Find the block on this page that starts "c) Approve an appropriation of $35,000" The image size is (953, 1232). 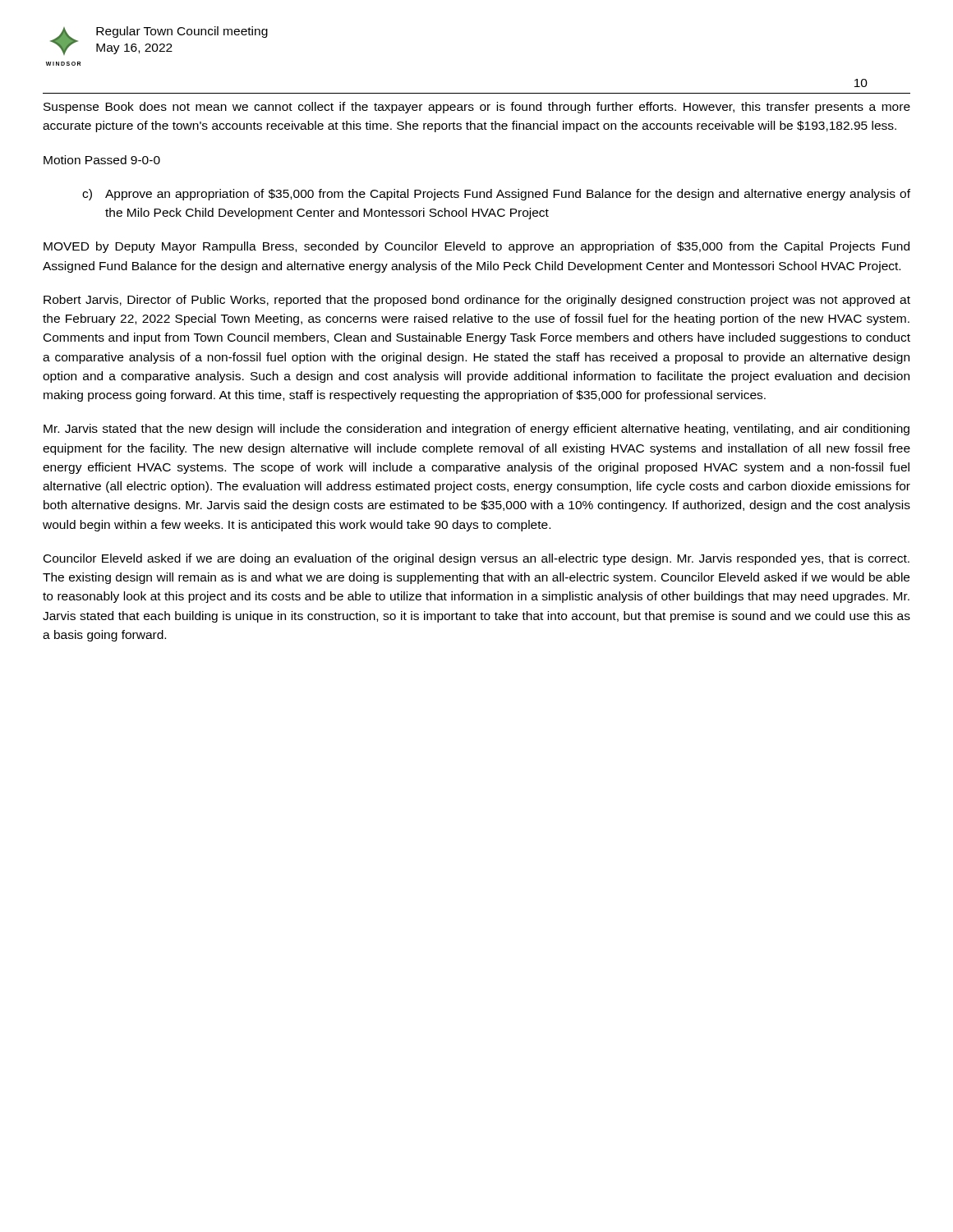[x=496, y=203]
